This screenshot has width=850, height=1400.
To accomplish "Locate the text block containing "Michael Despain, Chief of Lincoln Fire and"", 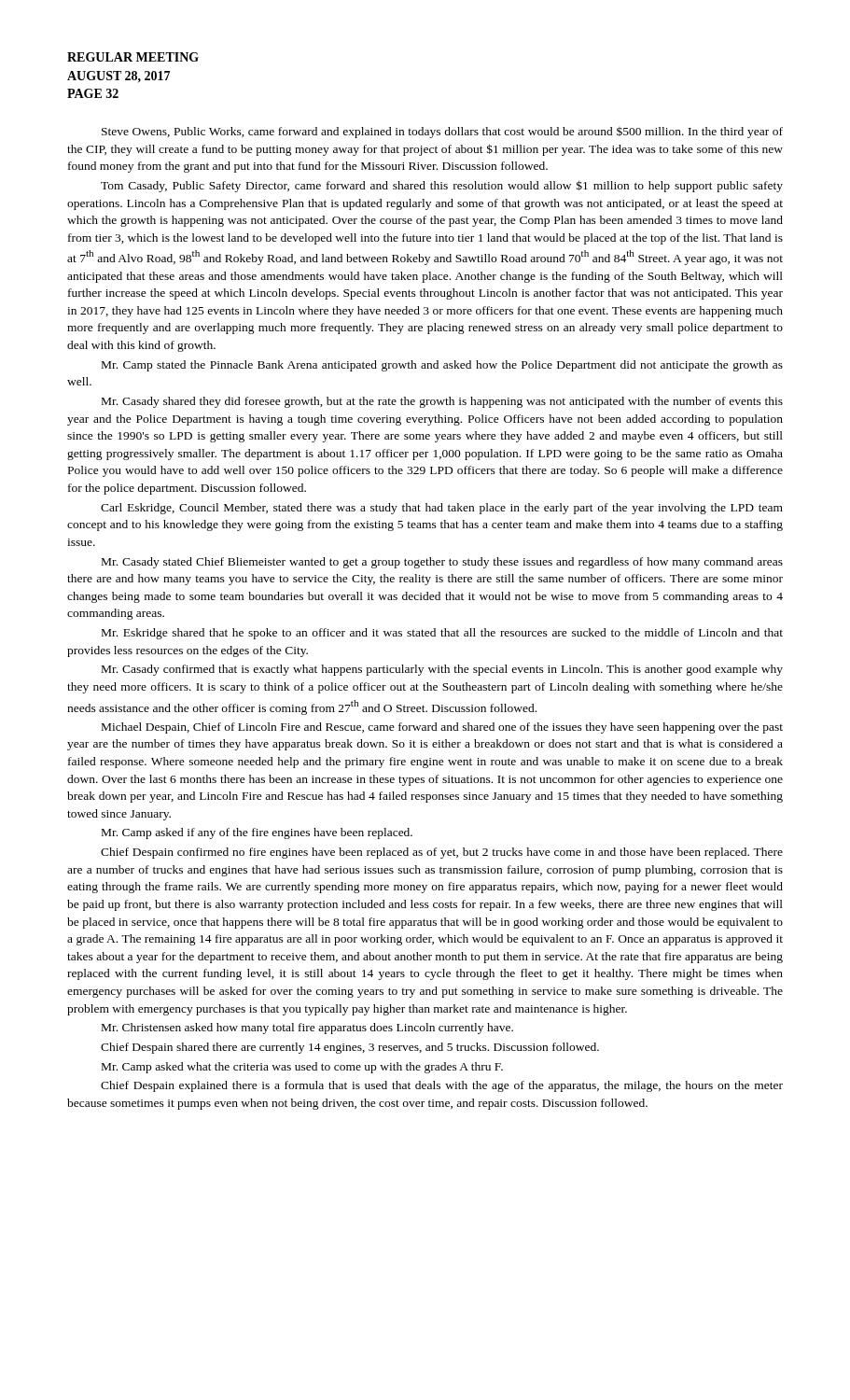I will 425,770.
